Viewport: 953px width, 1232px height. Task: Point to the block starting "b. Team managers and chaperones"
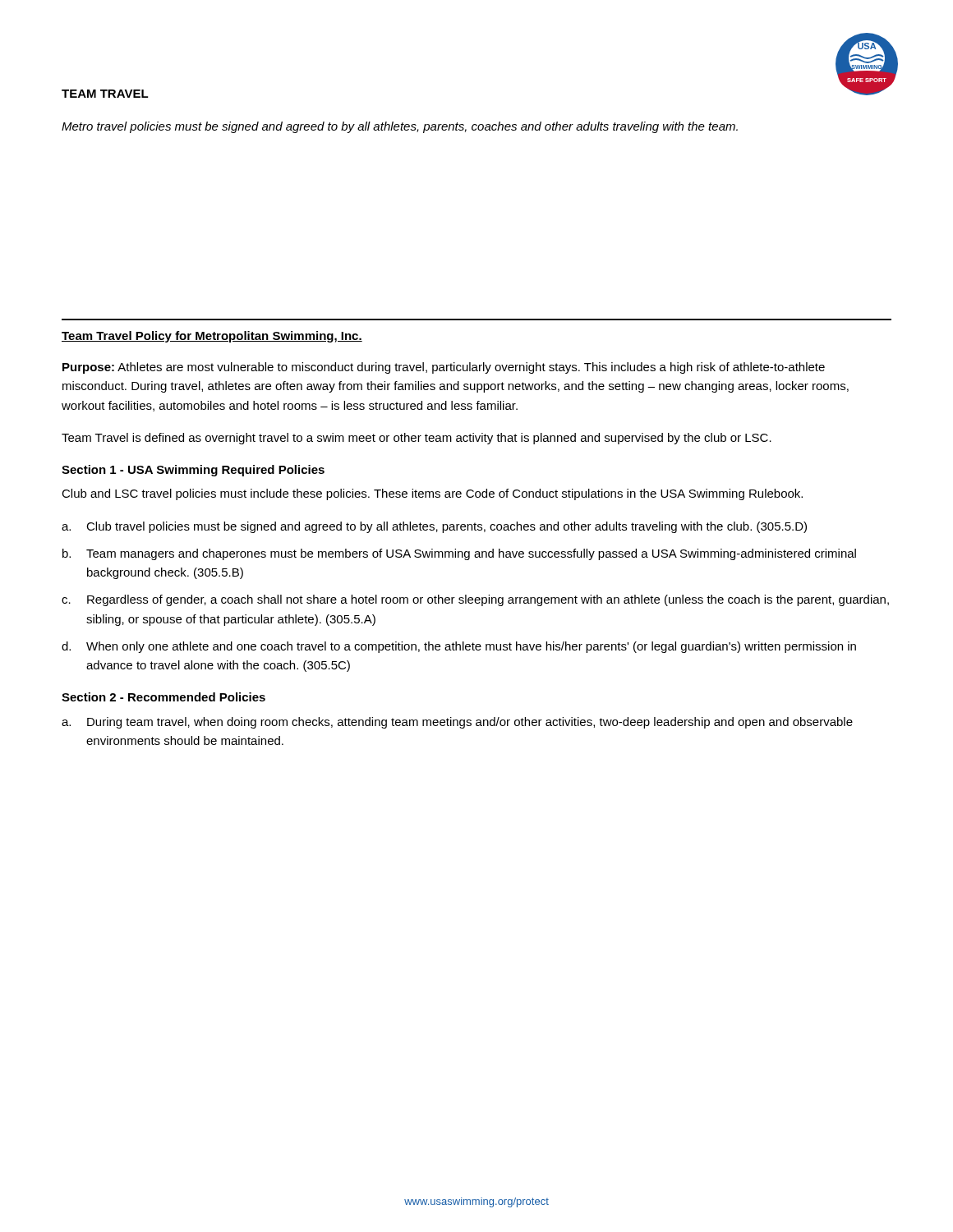476,563
